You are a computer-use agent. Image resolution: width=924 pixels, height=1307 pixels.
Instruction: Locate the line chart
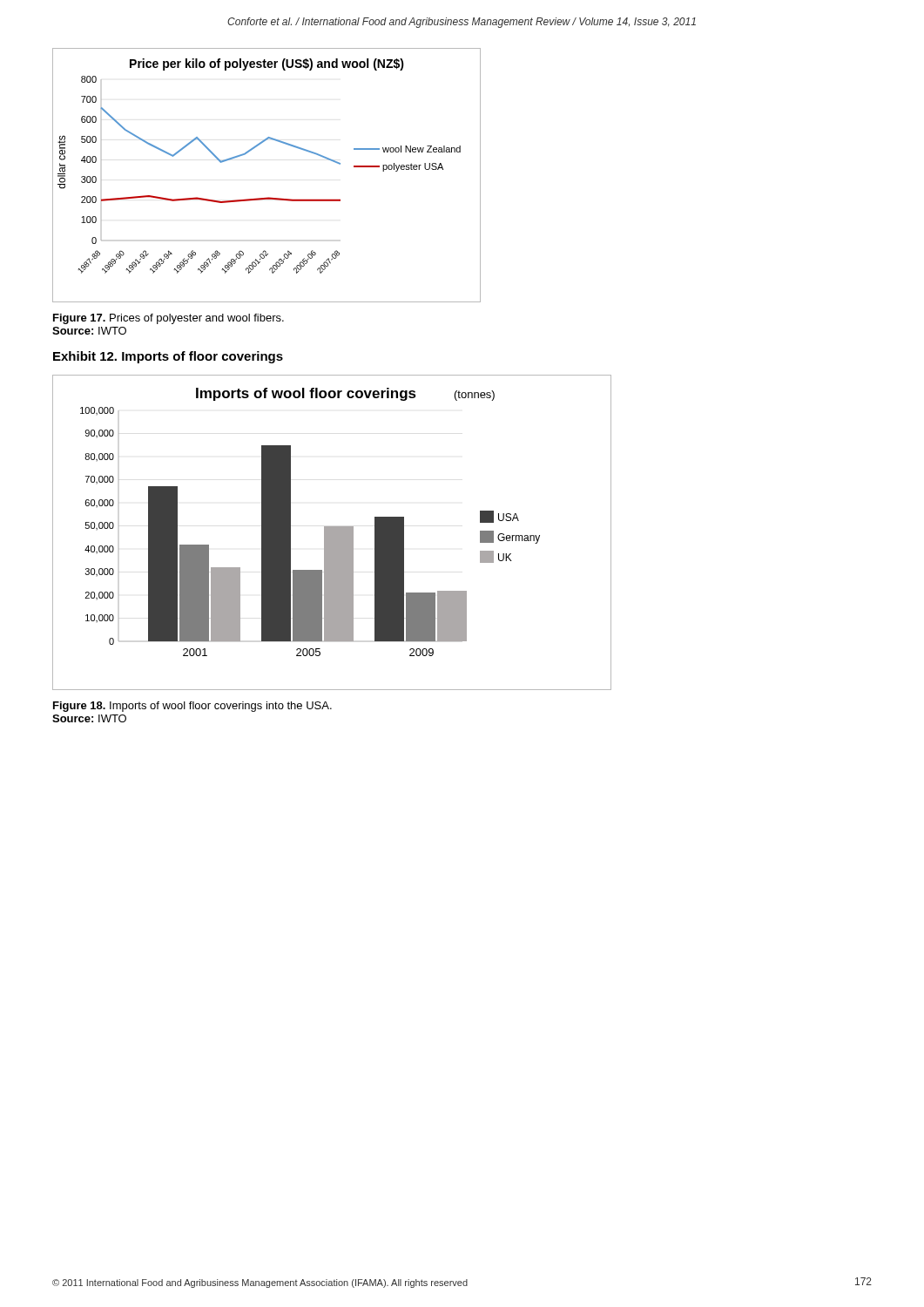[266, 193]
